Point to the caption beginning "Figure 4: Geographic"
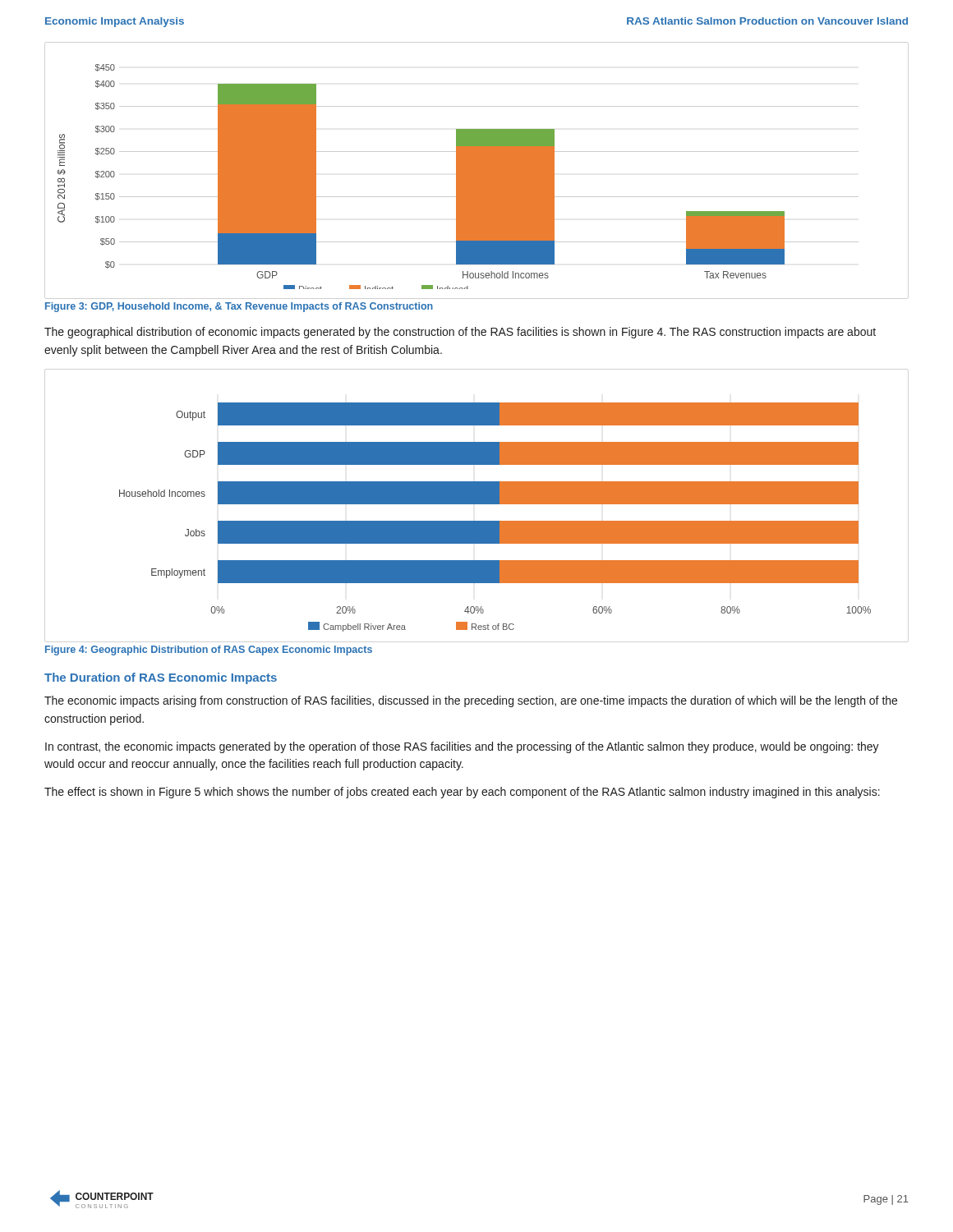Screen dimensions: 1232x953 (208, 650)
